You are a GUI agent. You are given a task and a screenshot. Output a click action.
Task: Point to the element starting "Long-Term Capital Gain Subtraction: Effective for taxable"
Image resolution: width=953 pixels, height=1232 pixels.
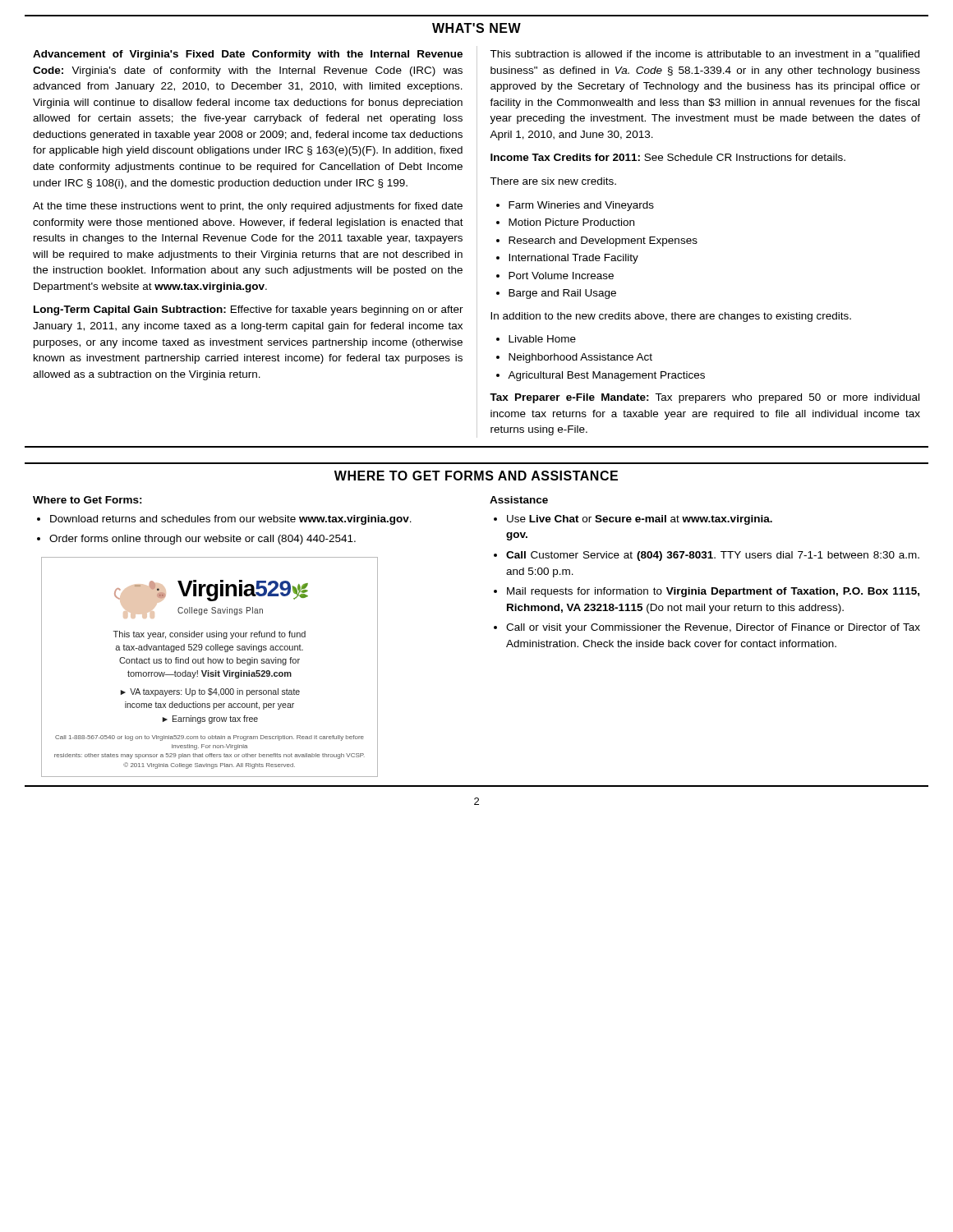tap(248, 342)
